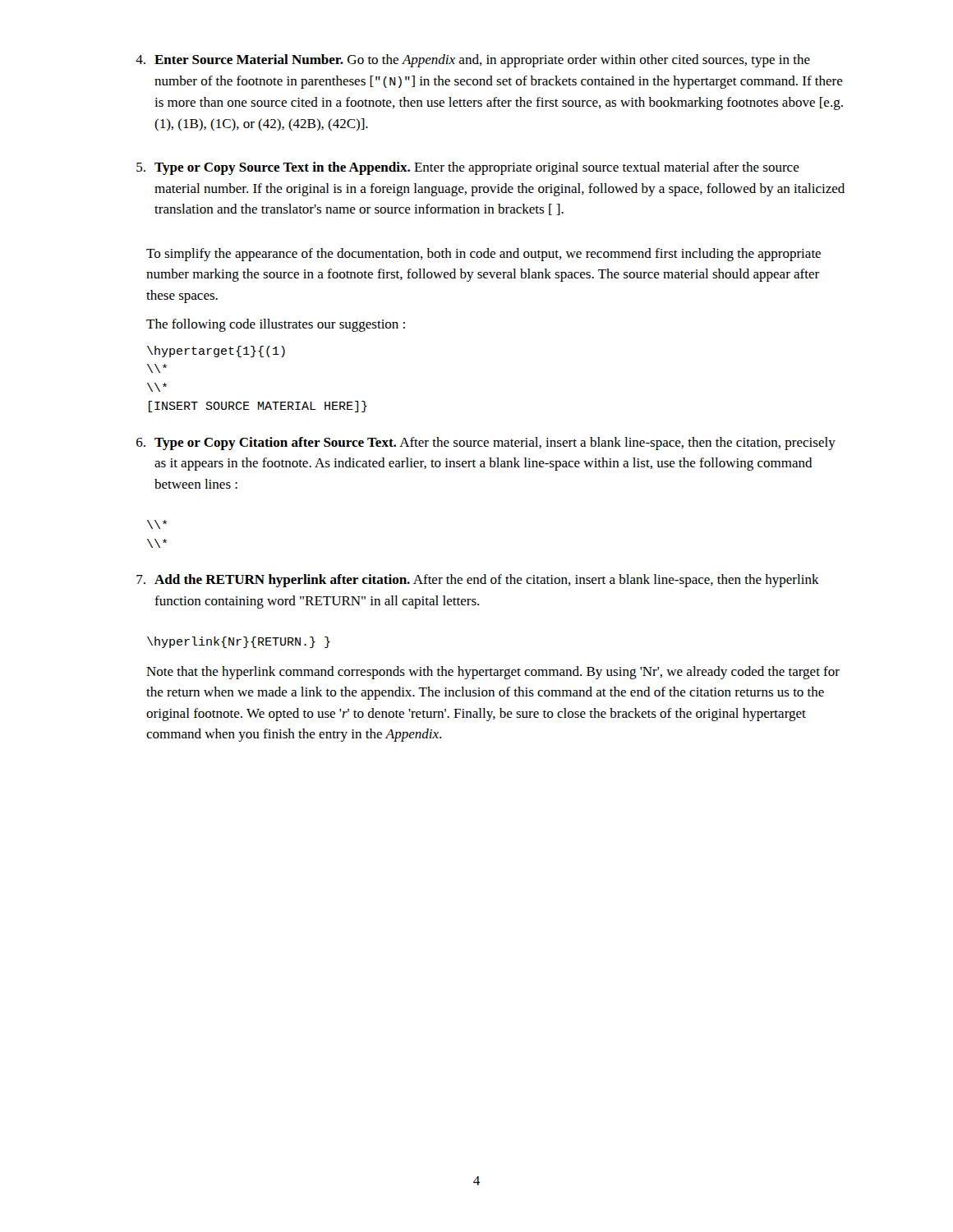Select the text block starting "7. Add the RETURN hyperlink after"
The height and width of the screenshot is (1232, 953).
tap(476, 594)
